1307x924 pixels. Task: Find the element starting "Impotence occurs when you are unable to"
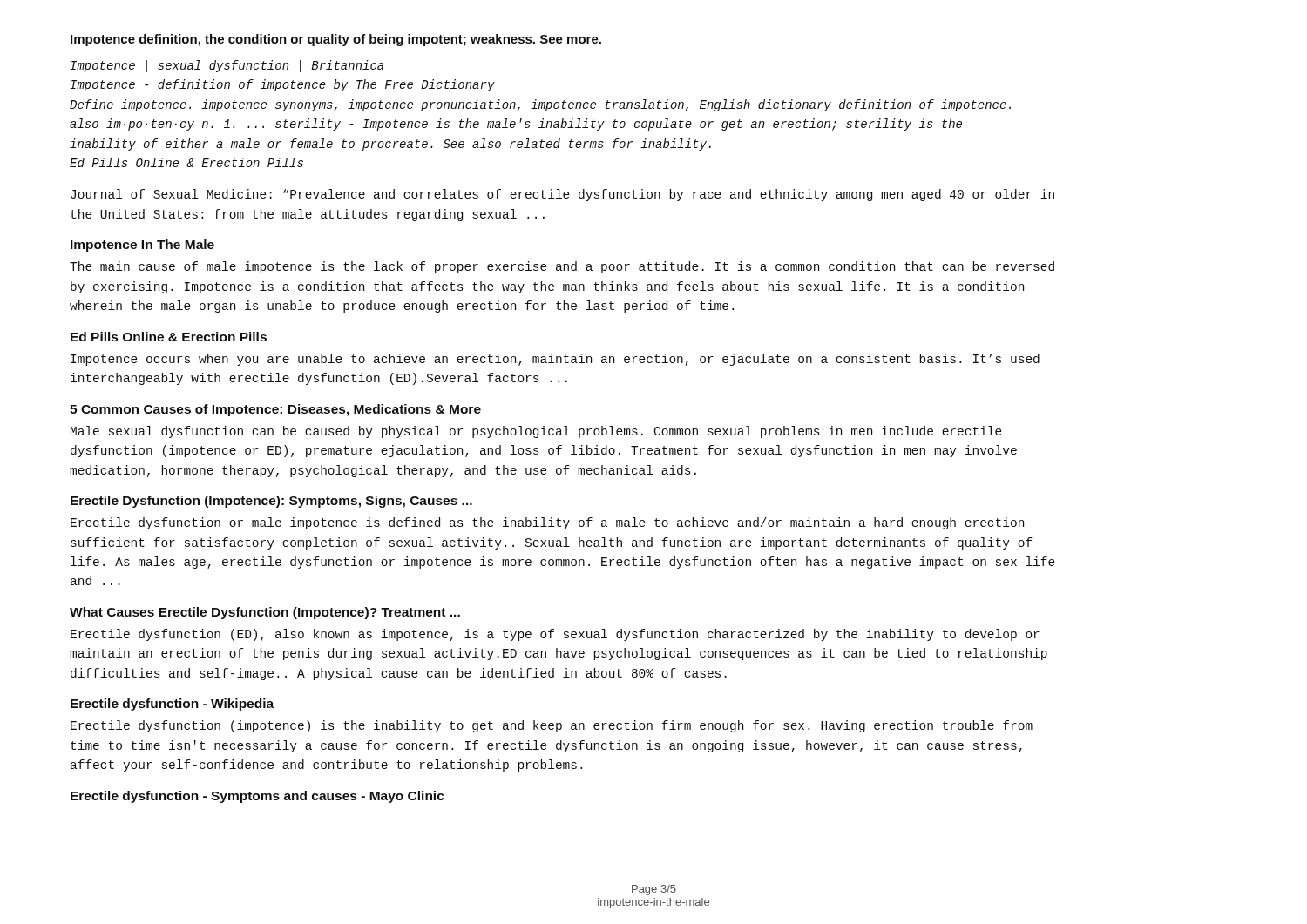555,369
